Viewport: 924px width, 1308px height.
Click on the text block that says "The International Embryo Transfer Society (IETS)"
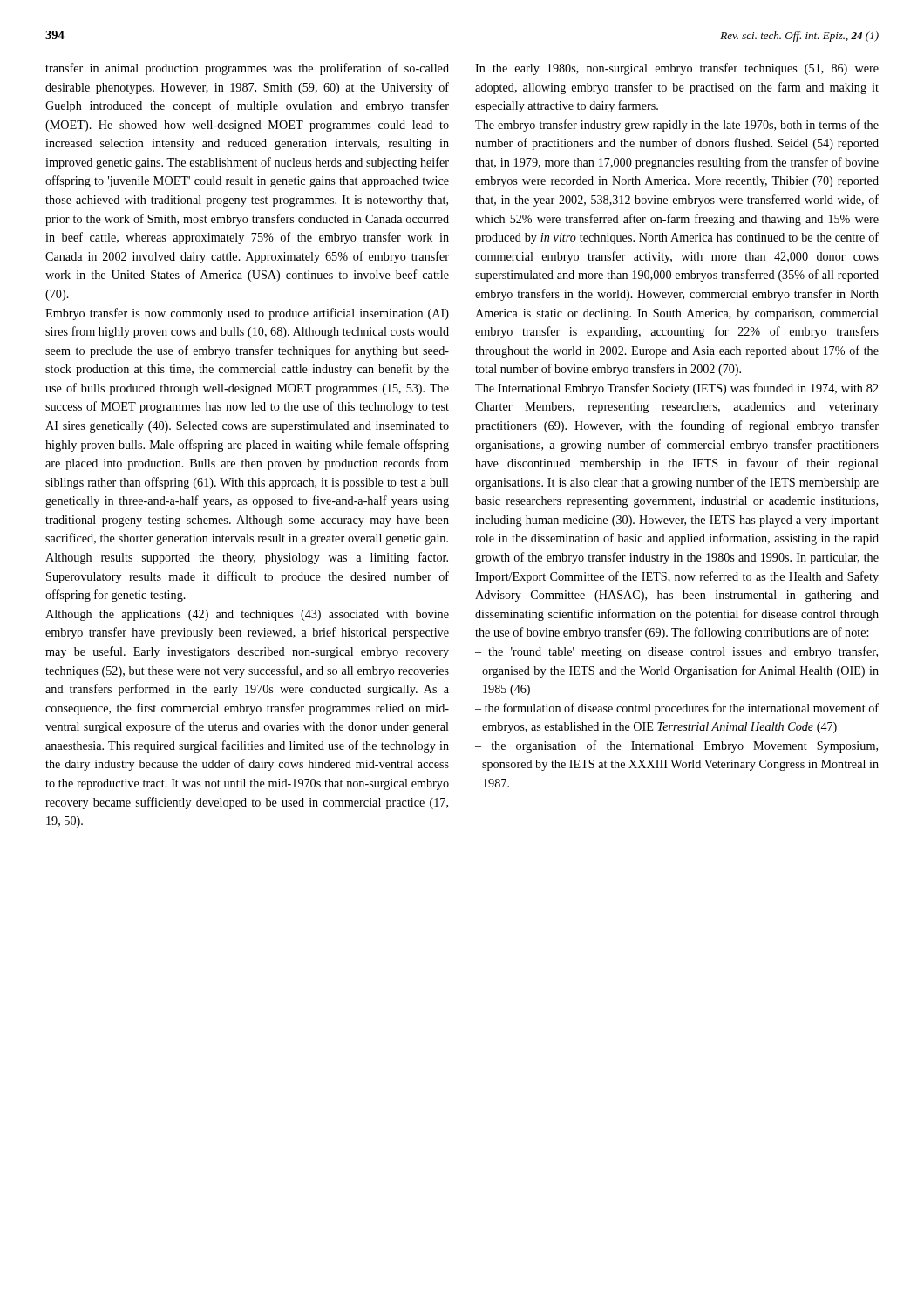(677, 511)
